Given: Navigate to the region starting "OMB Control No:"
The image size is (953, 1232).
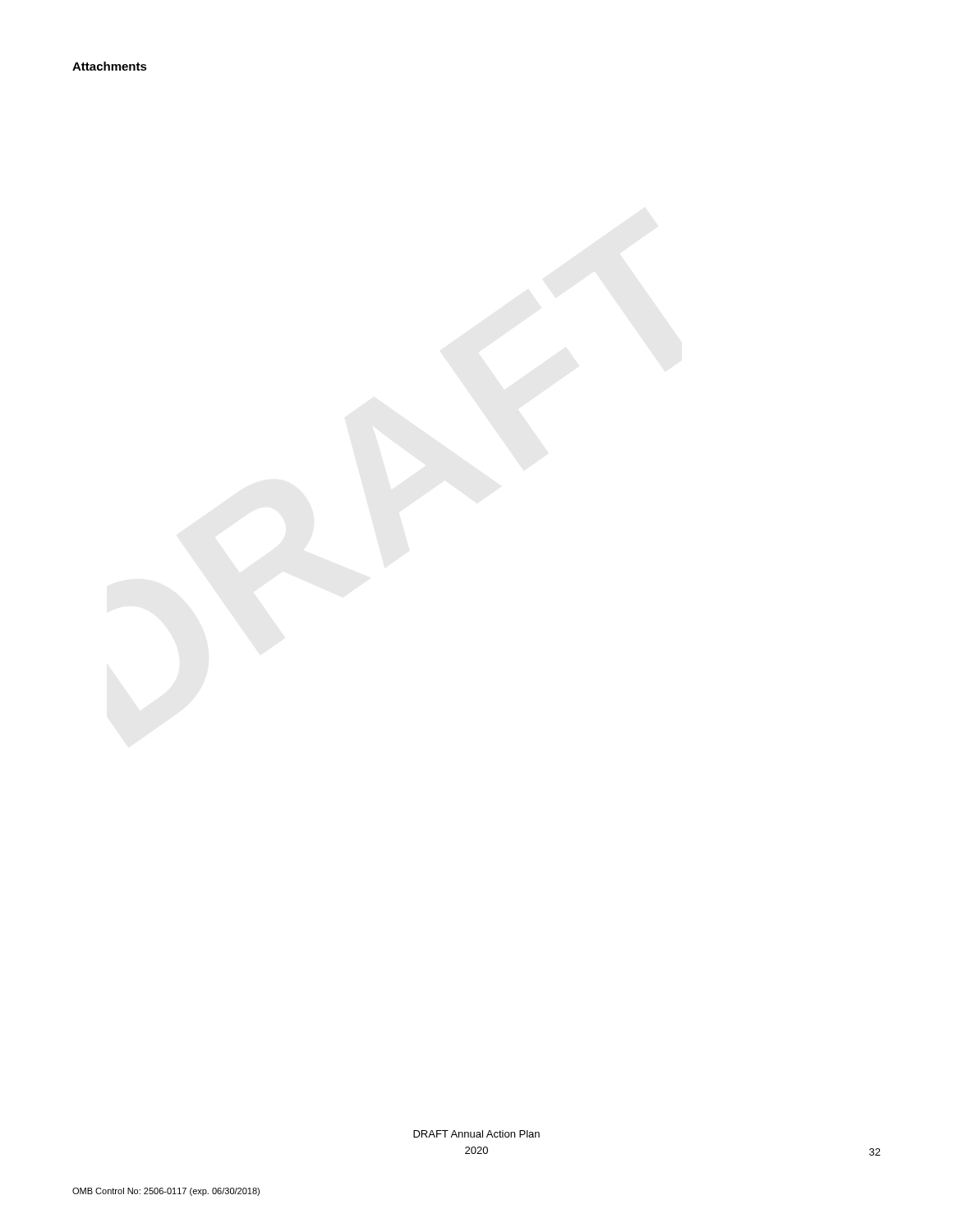Looking at the screenshot, I should click(x=166, y=1191).
